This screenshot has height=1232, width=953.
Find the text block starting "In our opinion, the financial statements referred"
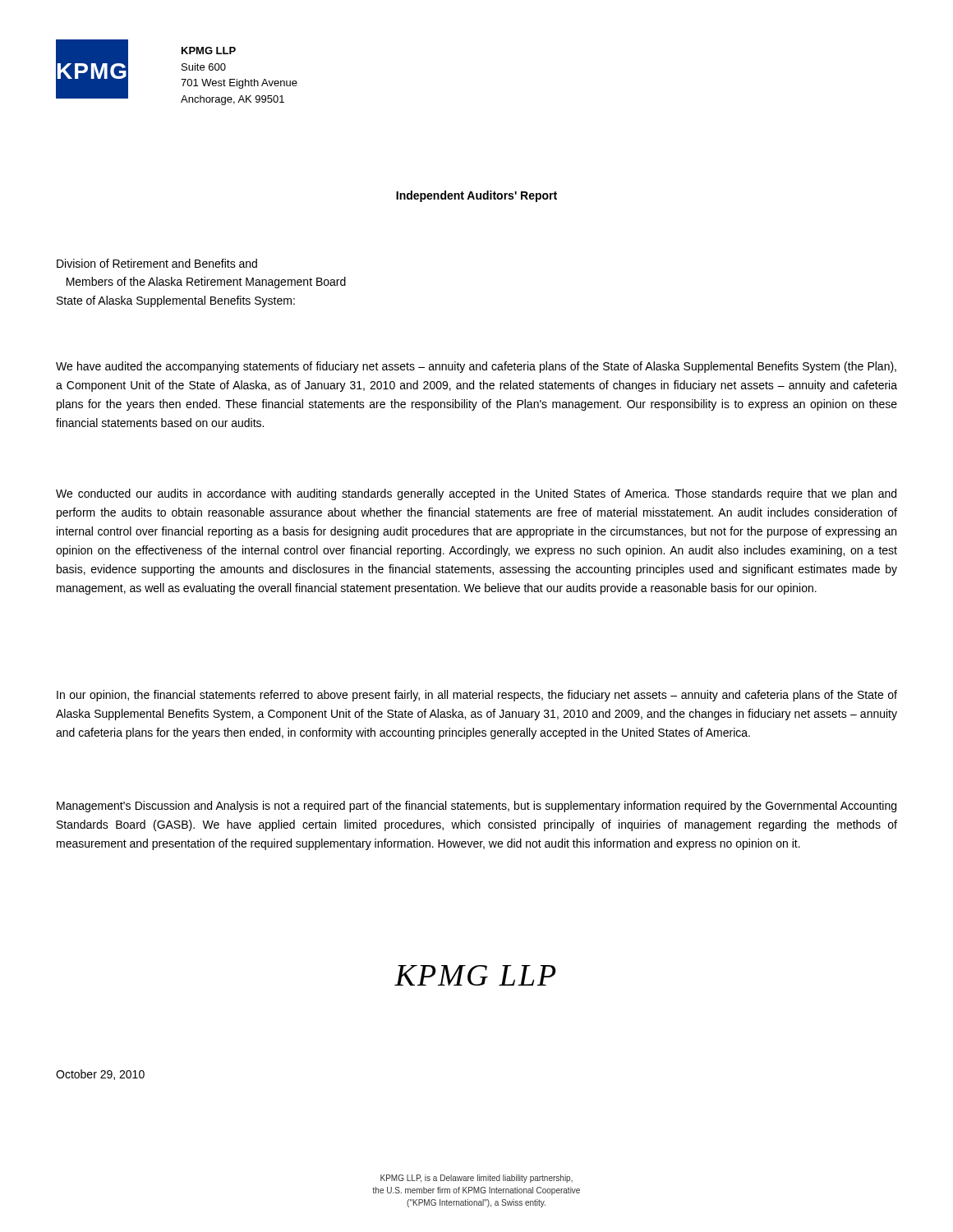tap(476, 714)
